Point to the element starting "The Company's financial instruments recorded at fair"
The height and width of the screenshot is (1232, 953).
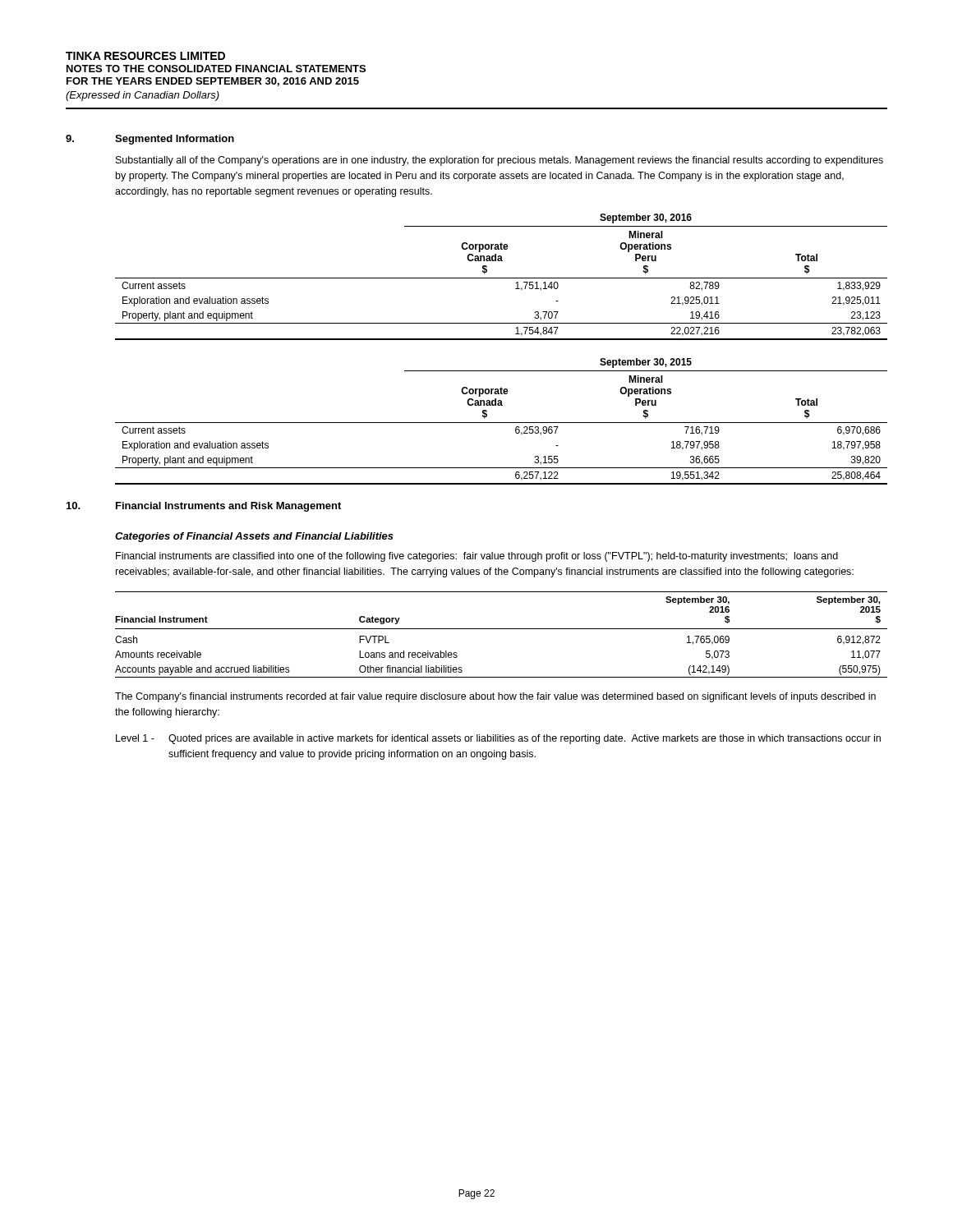(496, 704)
